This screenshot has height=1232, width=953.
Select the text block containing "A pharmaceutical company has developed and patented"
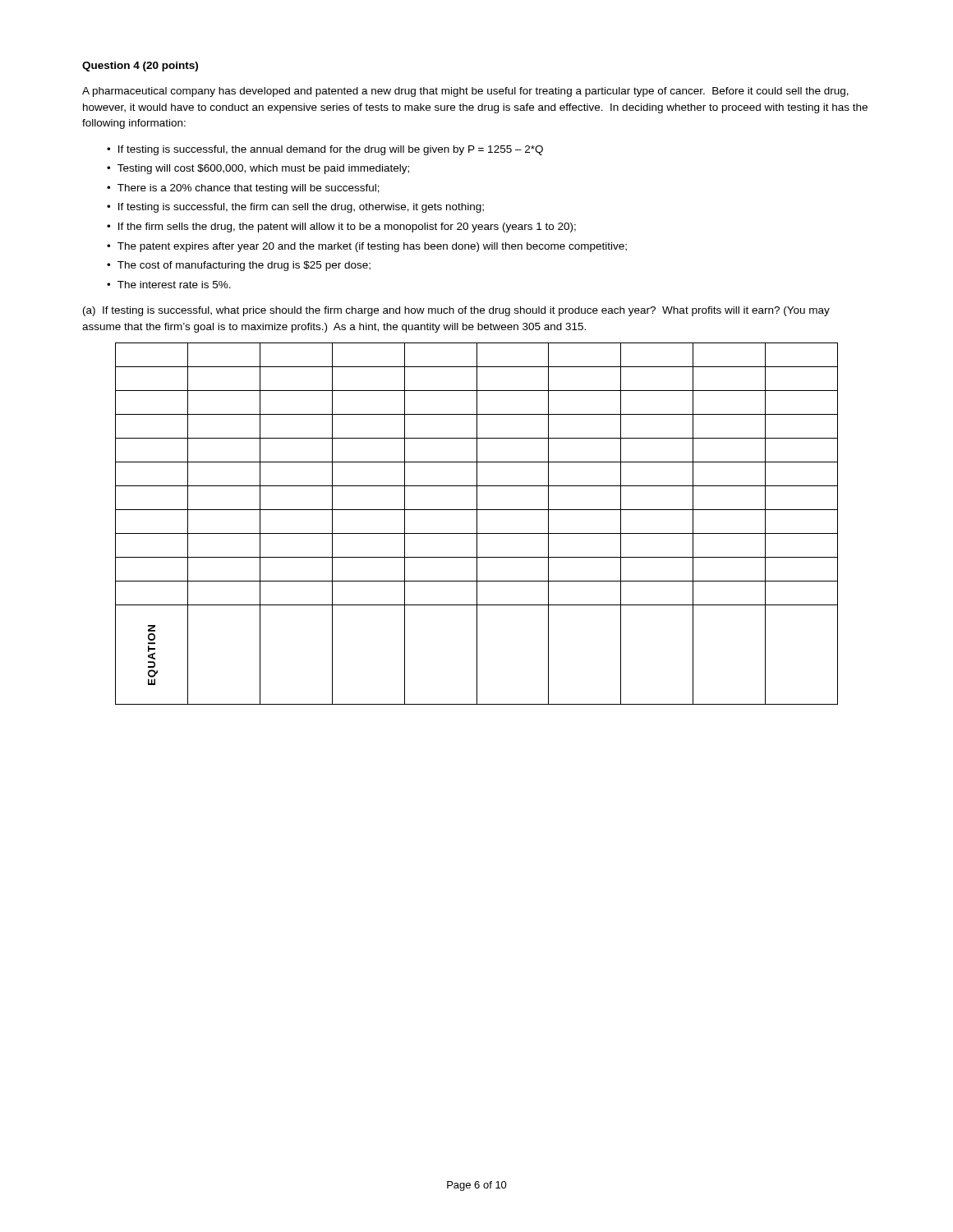(475, 107)
